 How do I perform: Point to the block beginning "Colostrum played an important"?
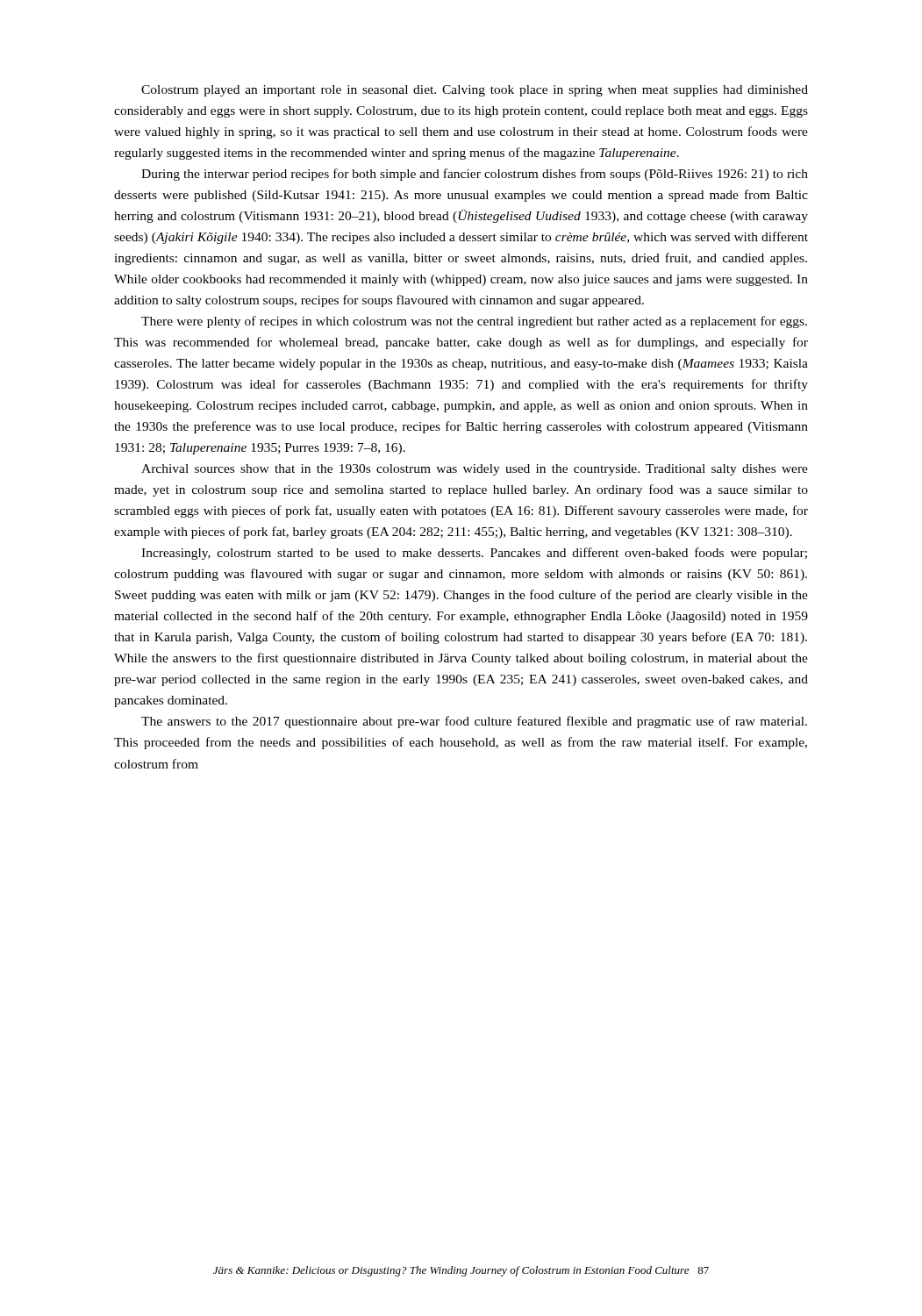tap(461, 427)
